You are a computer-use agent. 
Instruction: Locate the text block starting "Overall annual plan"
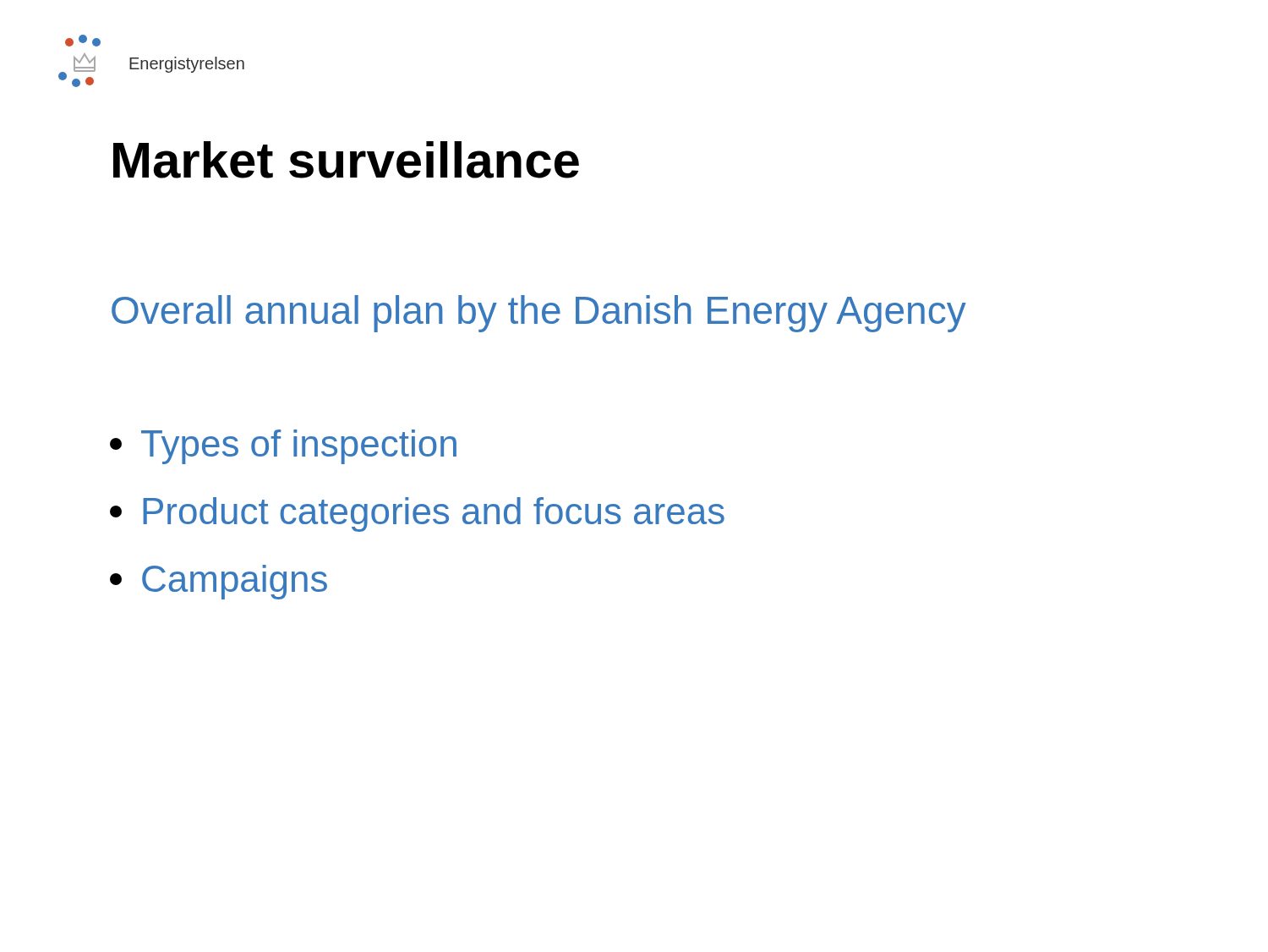(x=538, y=310)
